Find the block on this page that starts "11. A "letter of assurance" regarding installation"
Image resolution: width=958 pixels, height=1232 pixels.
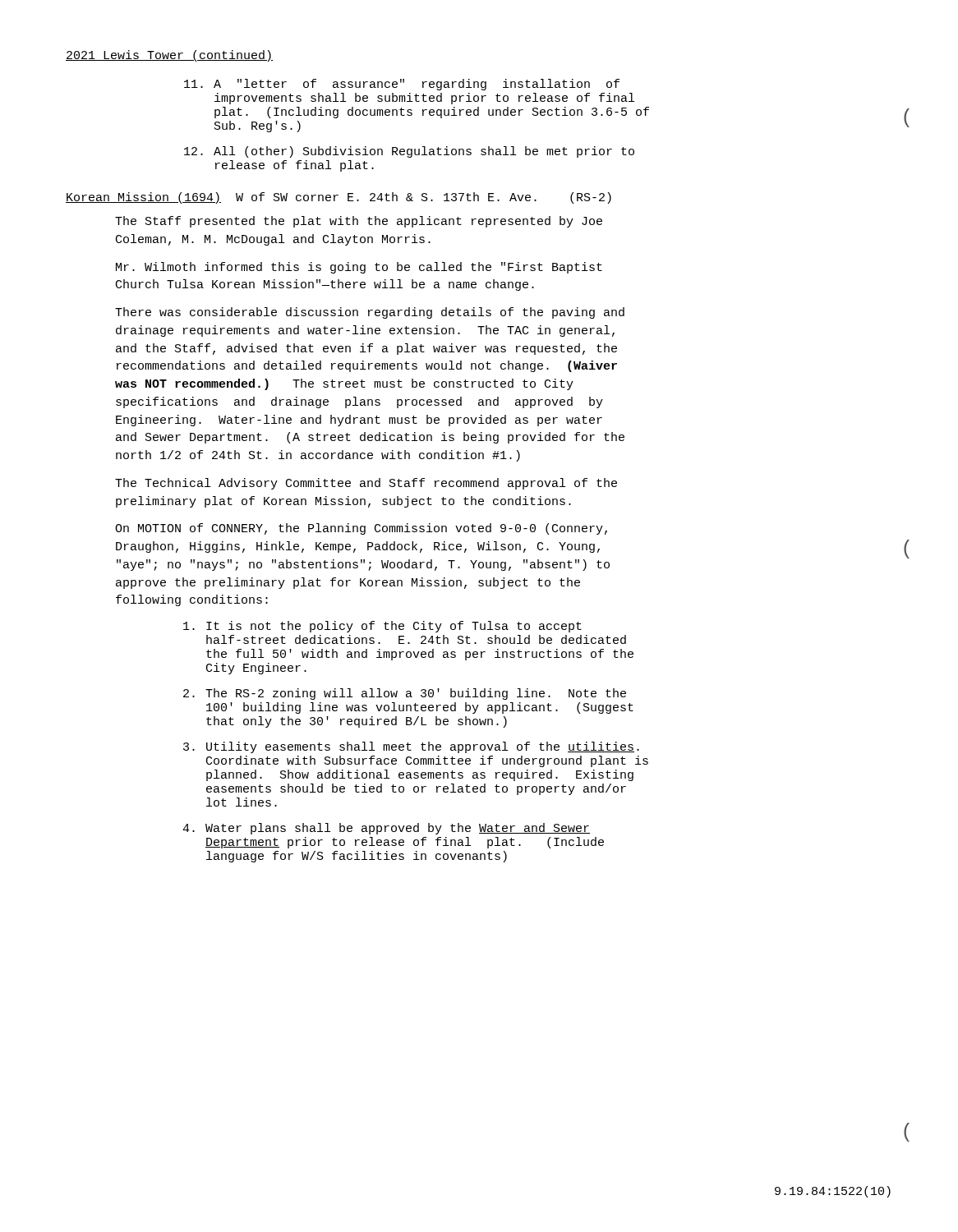(x=528, y=106)
